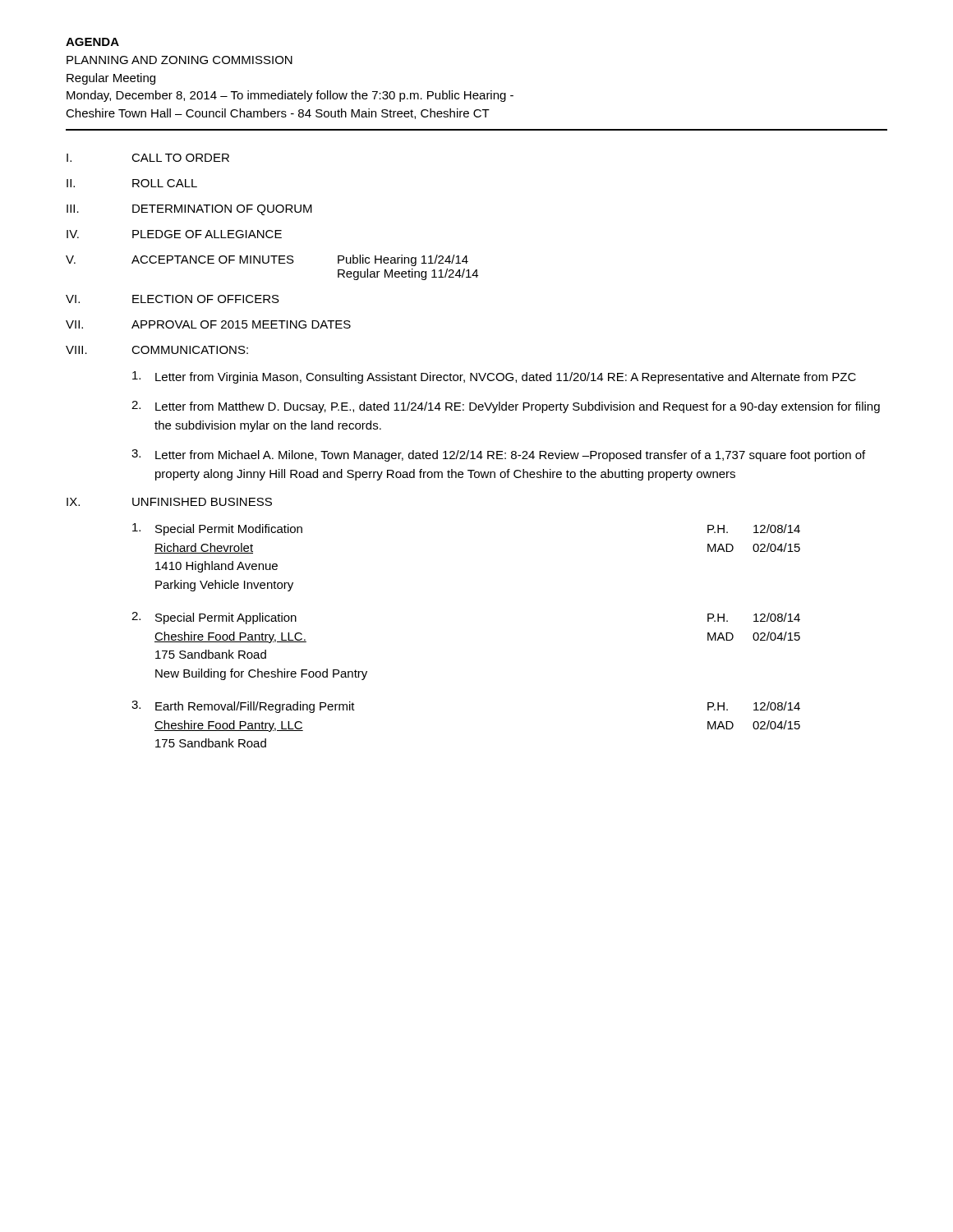Select the text block starting "IV. PLEDGE OF ALLEGIANCE"
Viewport: 953px width, 1232px height.
[174, 234]
